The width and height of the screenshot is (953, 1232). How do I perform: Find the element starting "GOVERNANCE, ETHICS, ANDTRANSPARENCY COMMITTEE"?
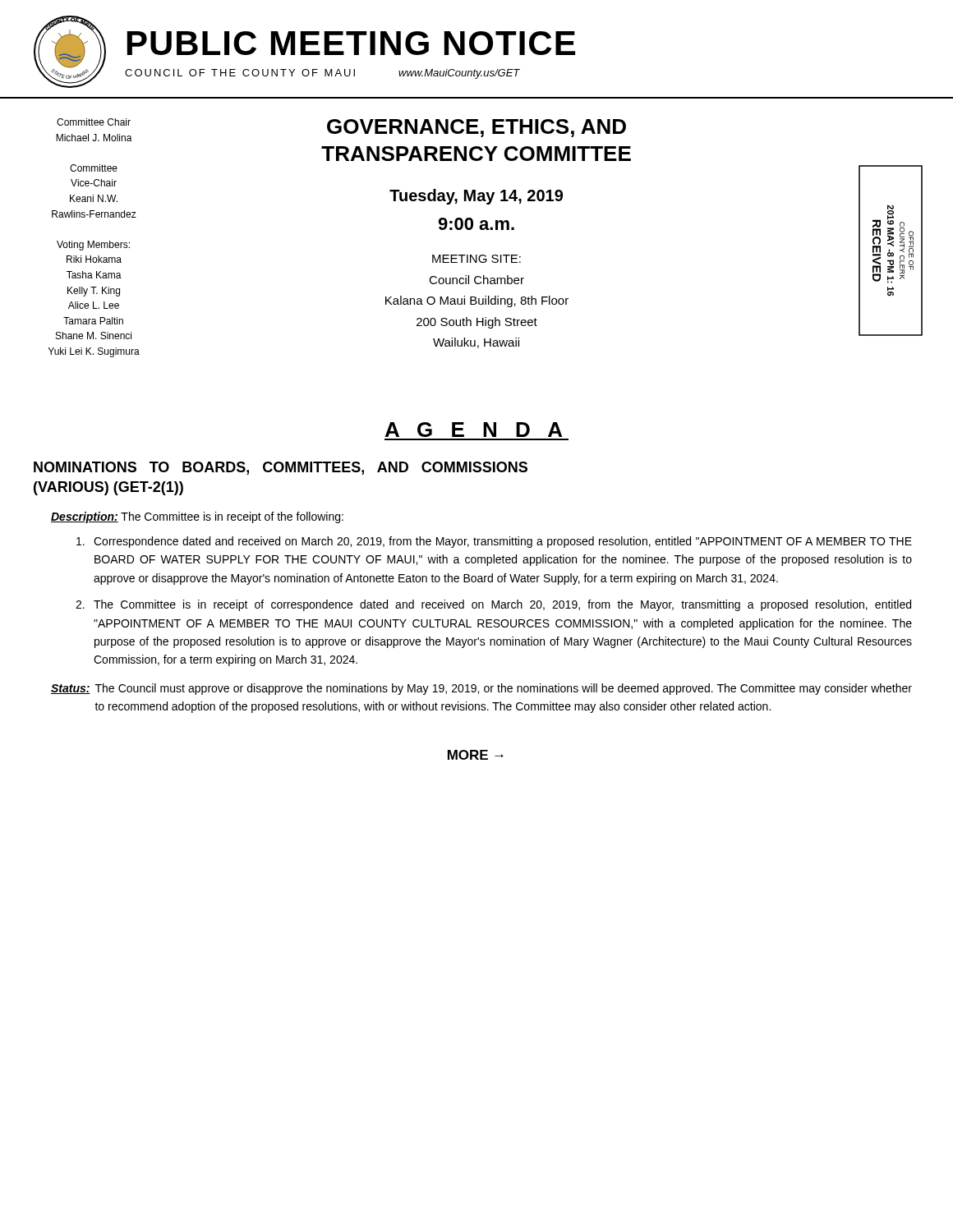pyautogui.click(x=476, y=140)
